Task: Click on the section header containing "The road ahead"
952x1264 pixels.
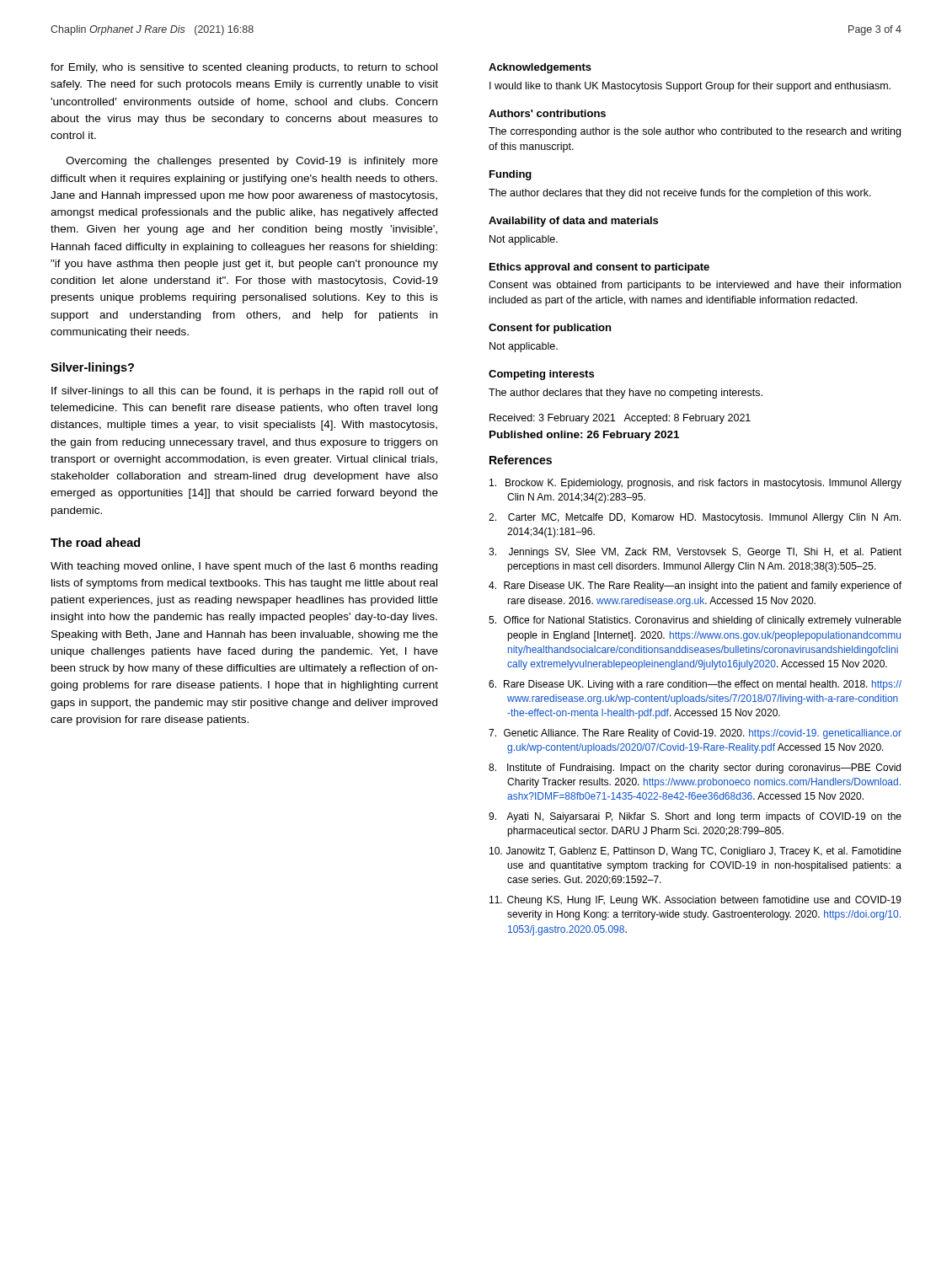Action: point(95,542)
